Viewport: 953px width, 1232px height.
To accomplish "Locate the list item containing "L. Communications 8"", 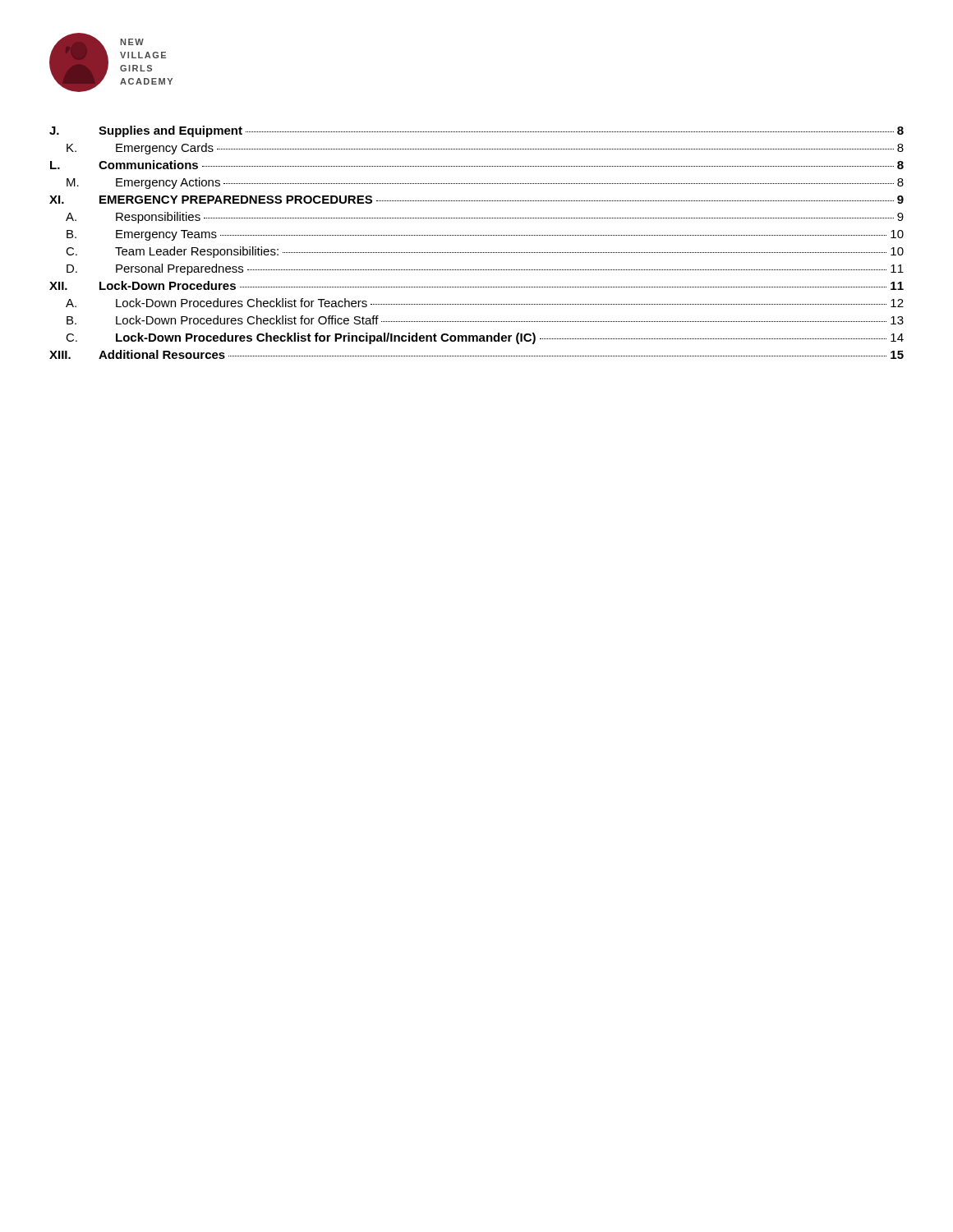I will coord(476,165).
